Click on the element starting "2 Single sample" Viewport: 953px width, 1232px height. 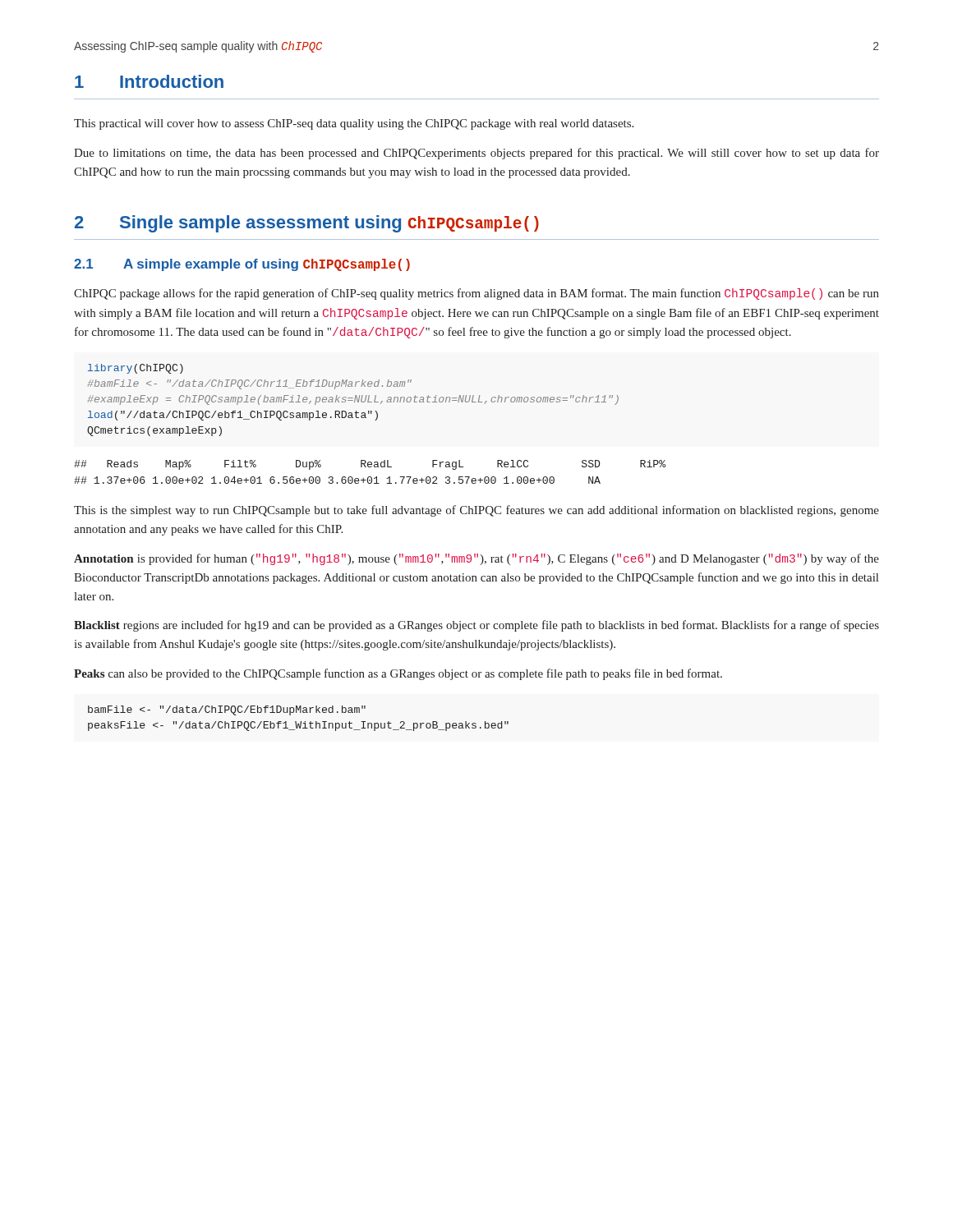[x=307, y=223]
